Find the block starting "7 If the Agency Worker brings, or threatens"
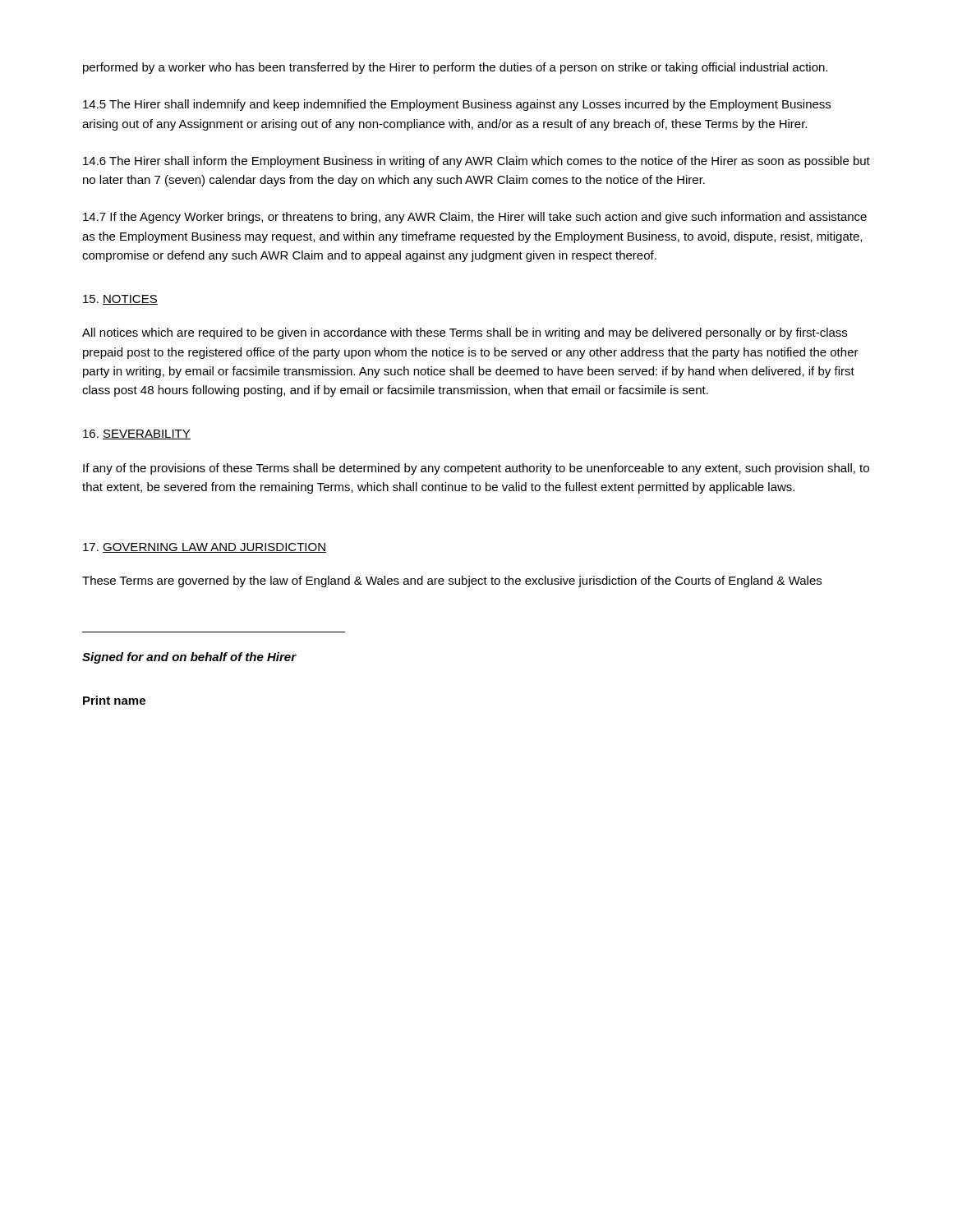 [x=475, y=236]
